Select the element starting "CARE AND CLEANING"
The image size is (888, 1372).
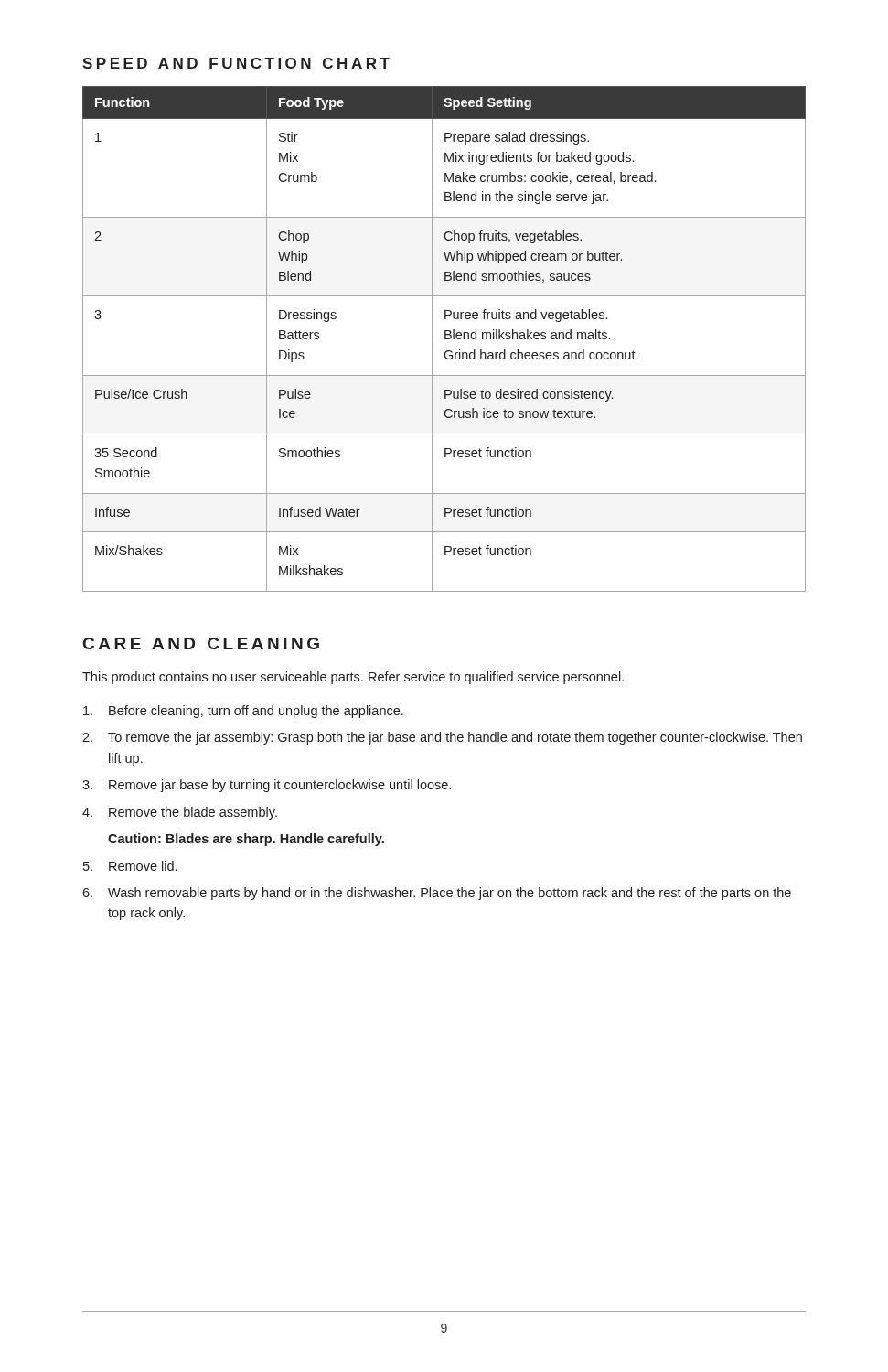136,643
